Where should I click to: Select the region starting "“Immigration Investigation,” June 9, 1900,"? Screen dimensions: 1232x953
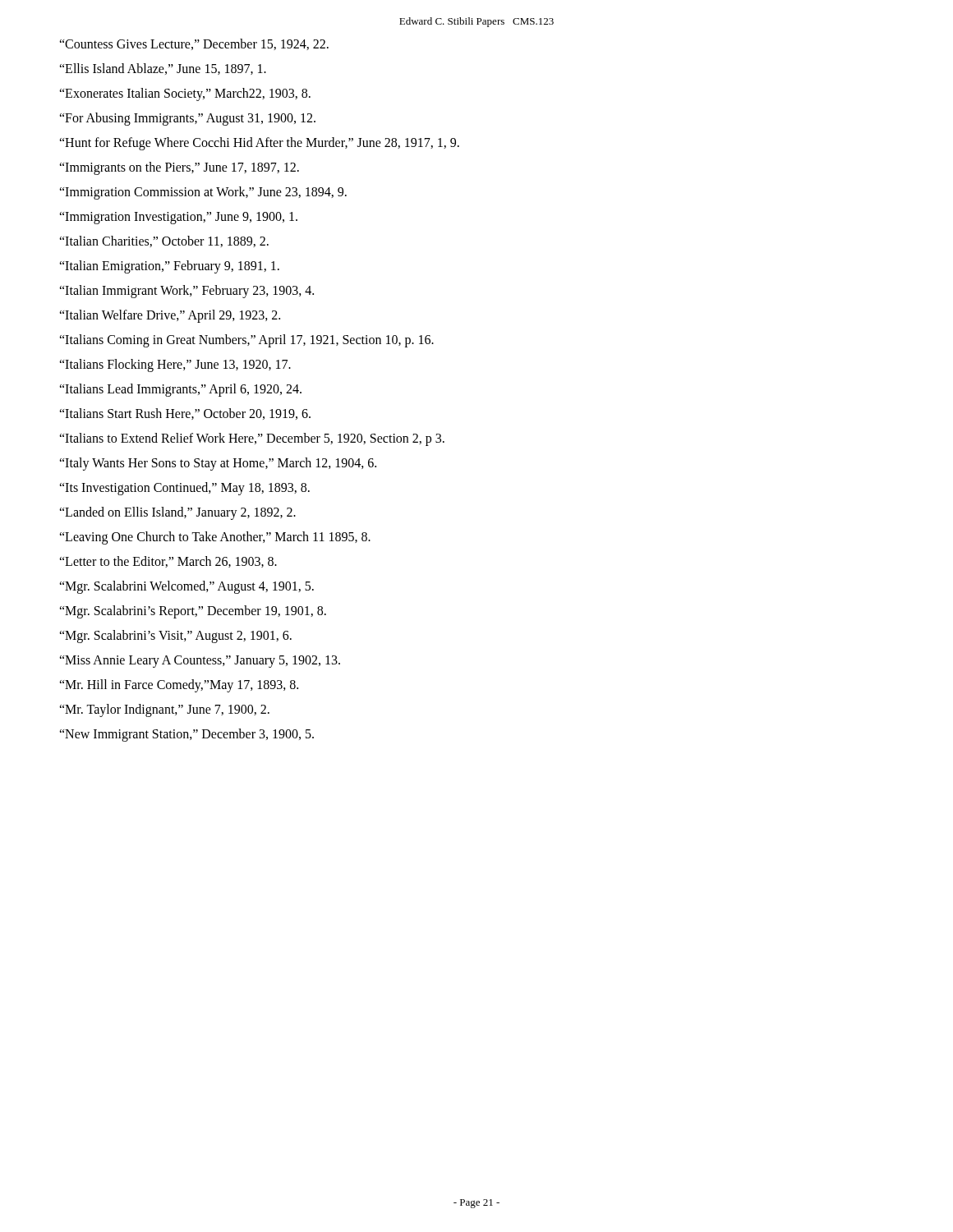click(179, 216)
